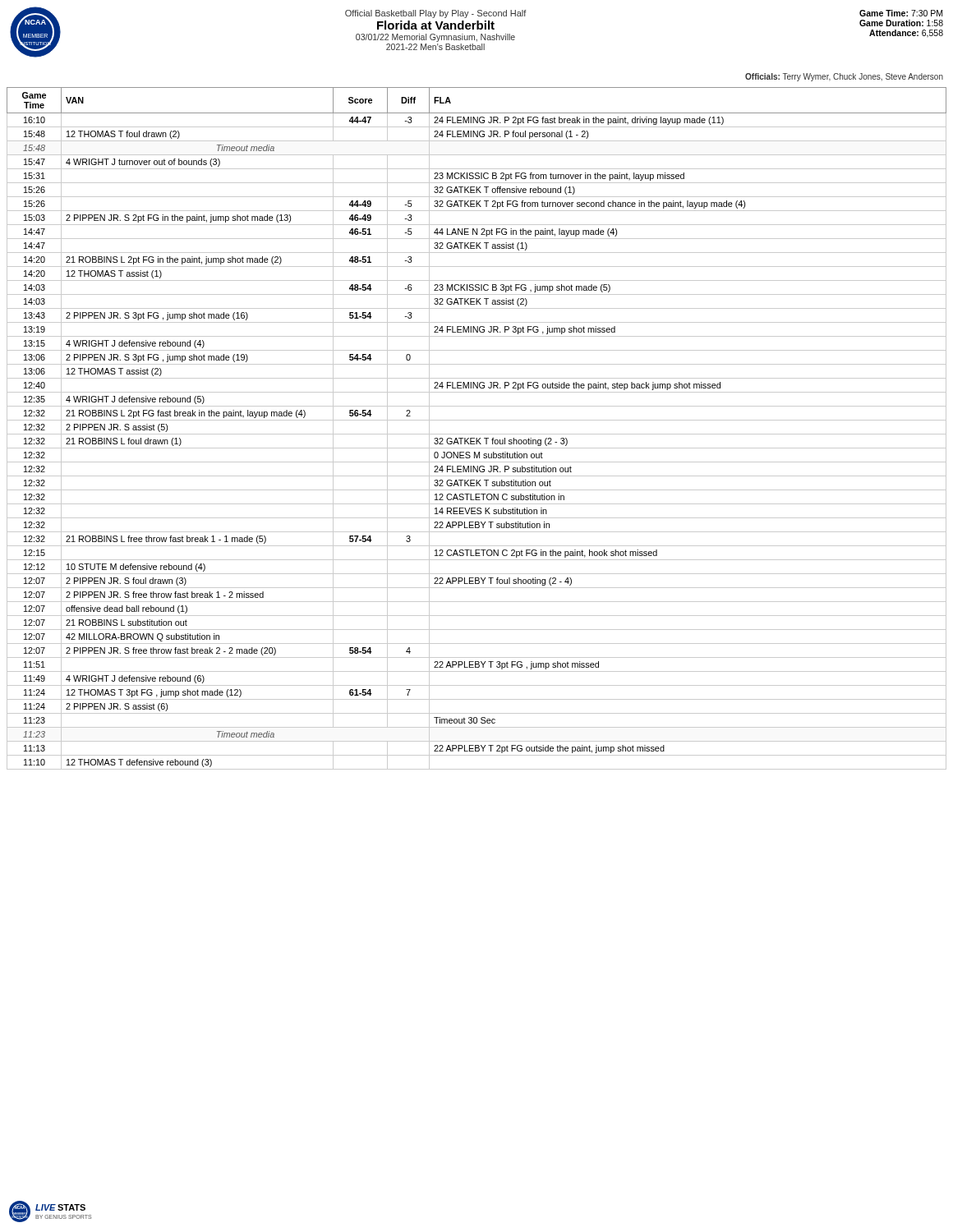Find the logo
The height and width of the screenshot is (1232, 953).
point(66,1212)
